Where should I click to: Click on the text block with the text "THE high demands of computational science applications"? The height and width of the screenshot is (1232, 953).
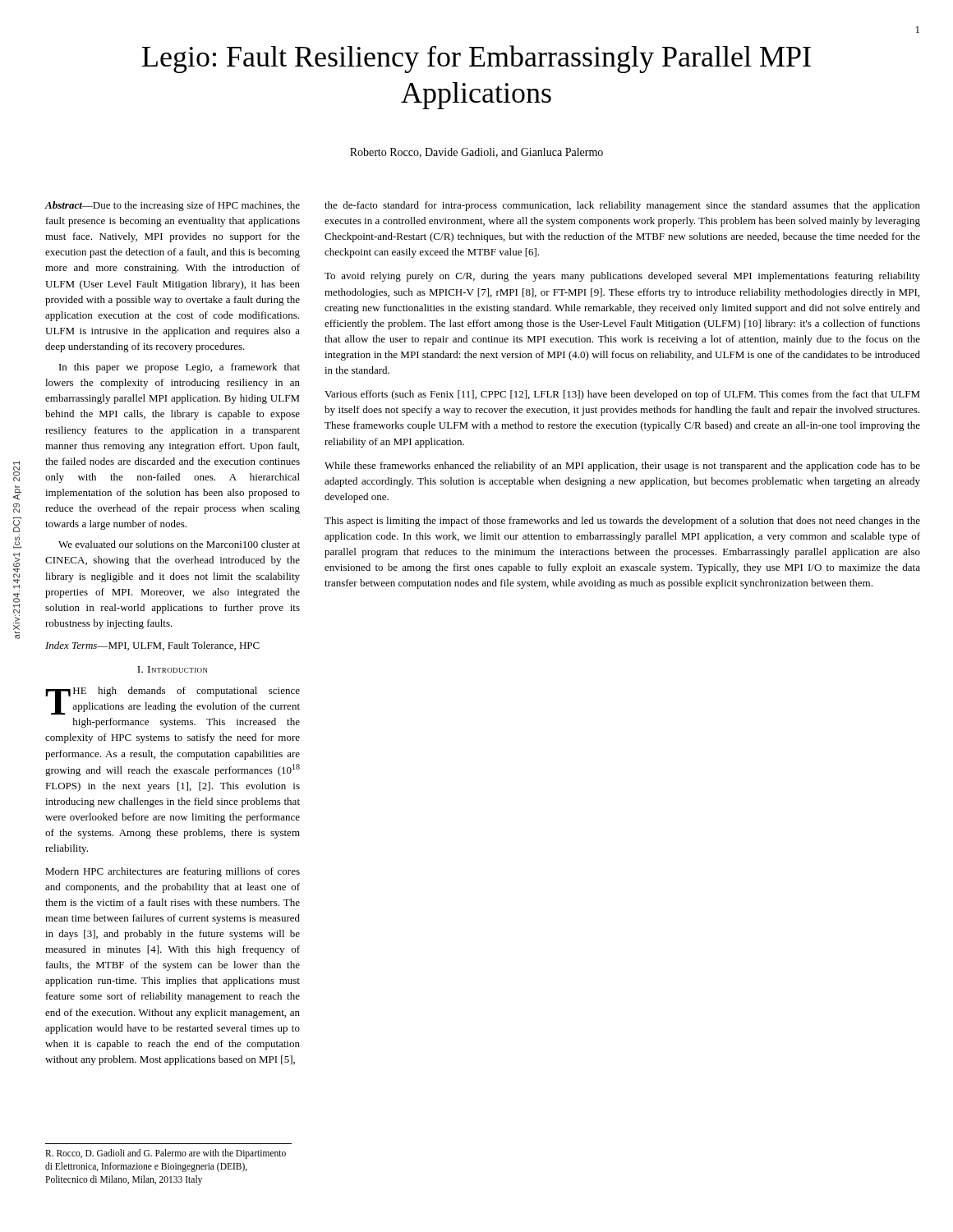pyautogui.click(x=173, y=769)
